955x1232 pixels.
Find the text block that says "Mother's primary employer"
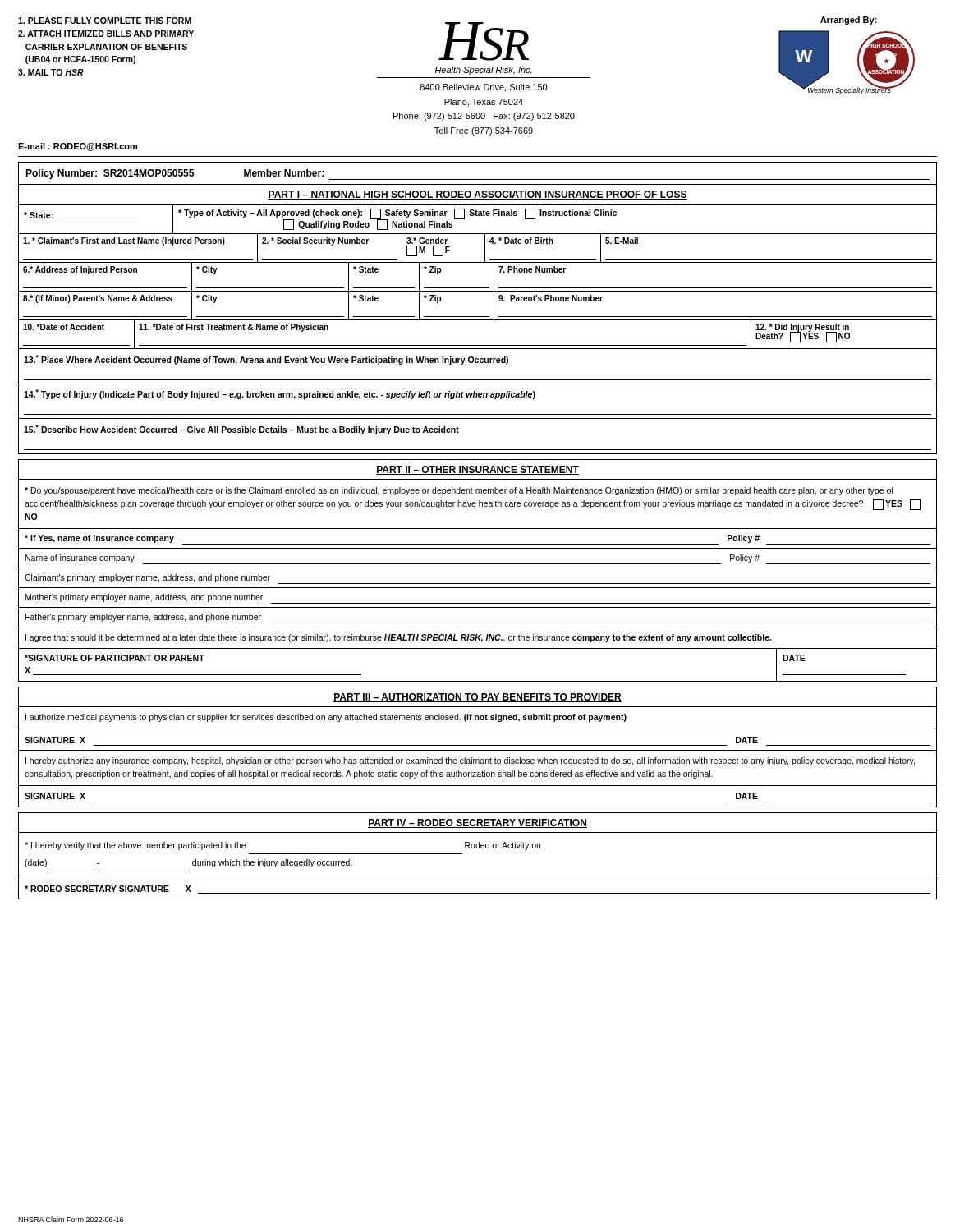[x=478, y=597]
